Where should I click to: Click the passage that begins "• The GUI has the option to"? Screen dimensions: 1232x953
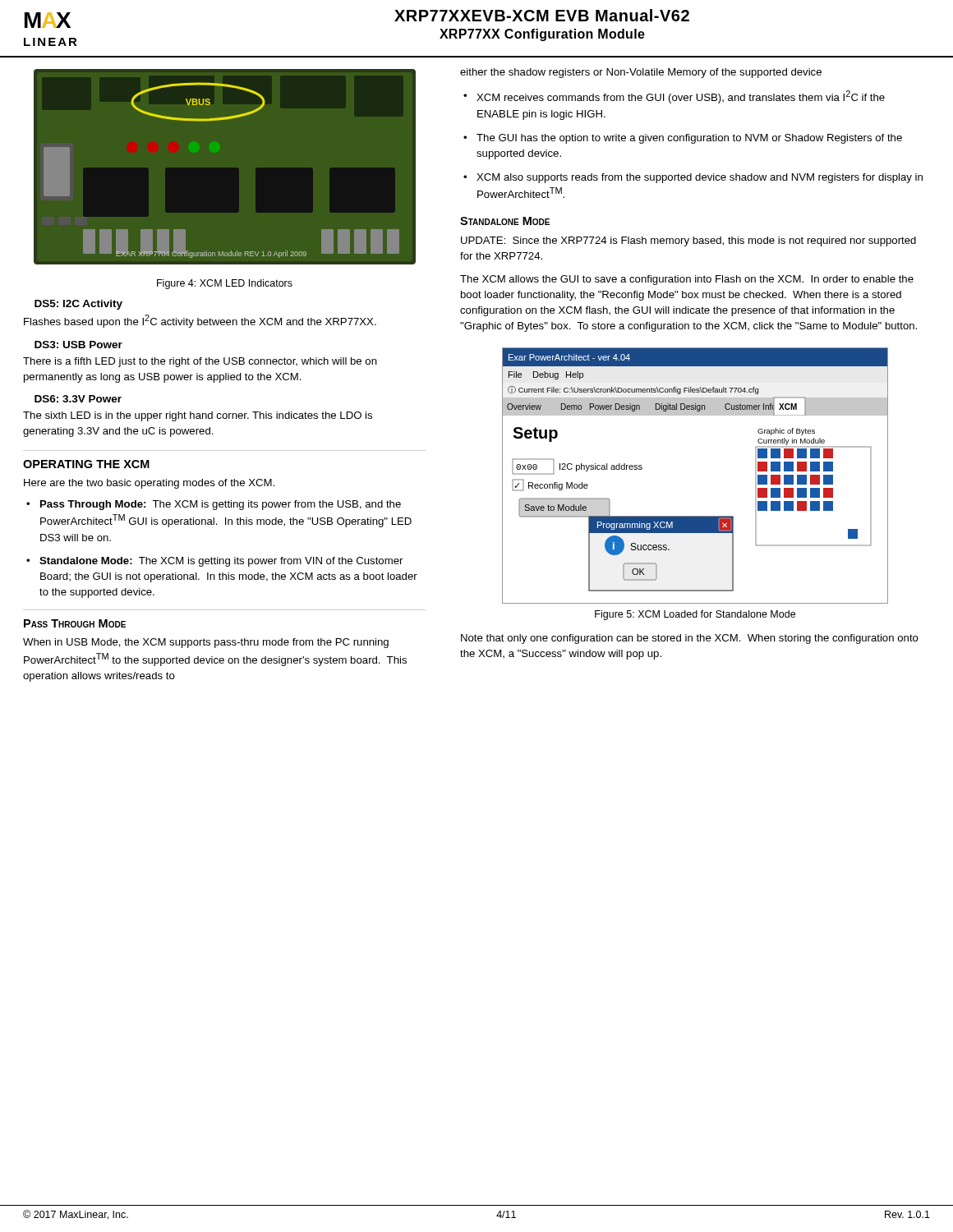pyautogui.click(x=683, y=144)
